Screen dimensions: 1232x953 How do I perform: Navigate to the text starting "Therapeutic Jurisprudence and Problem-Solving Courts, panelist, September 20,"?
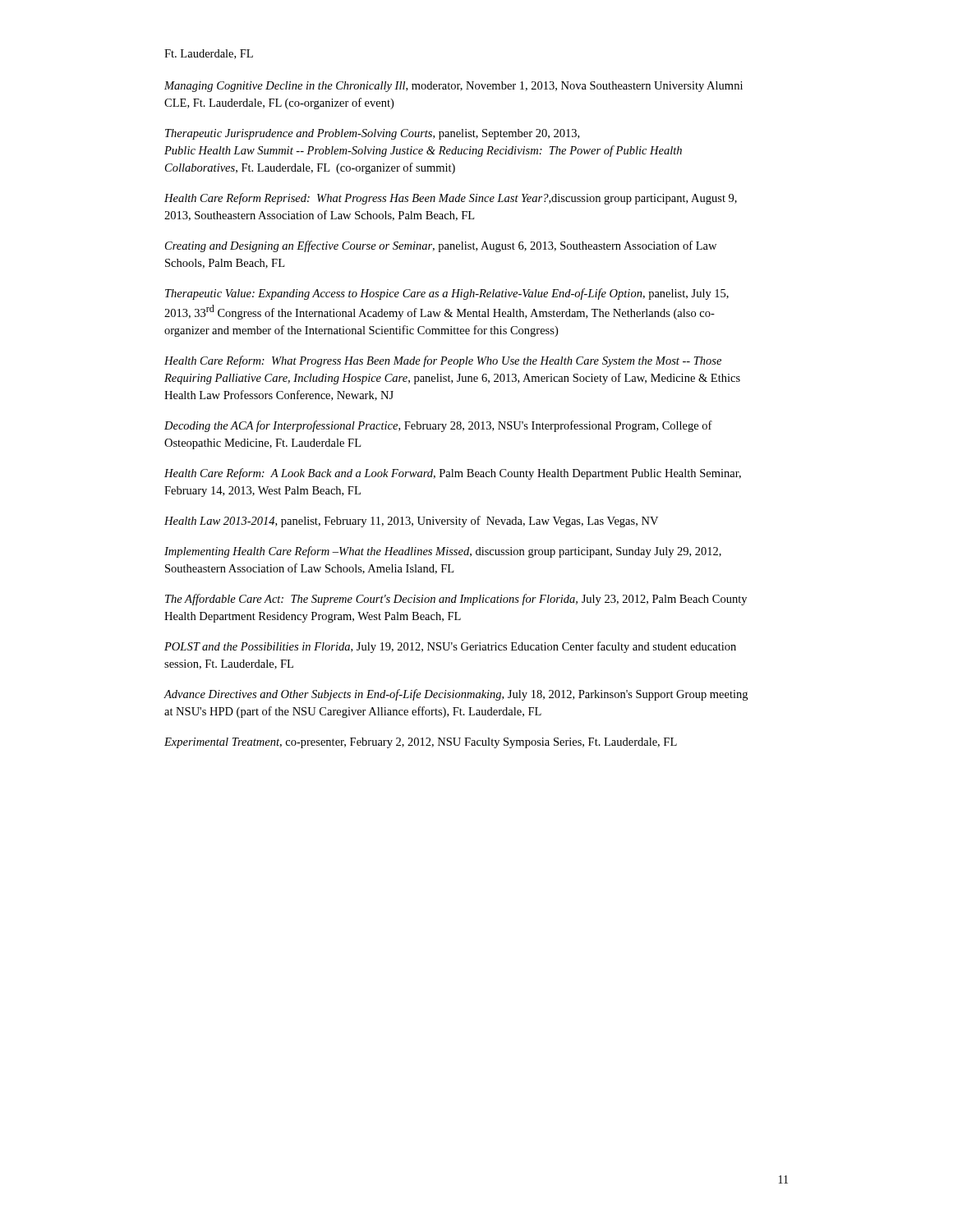coord(423,150)
